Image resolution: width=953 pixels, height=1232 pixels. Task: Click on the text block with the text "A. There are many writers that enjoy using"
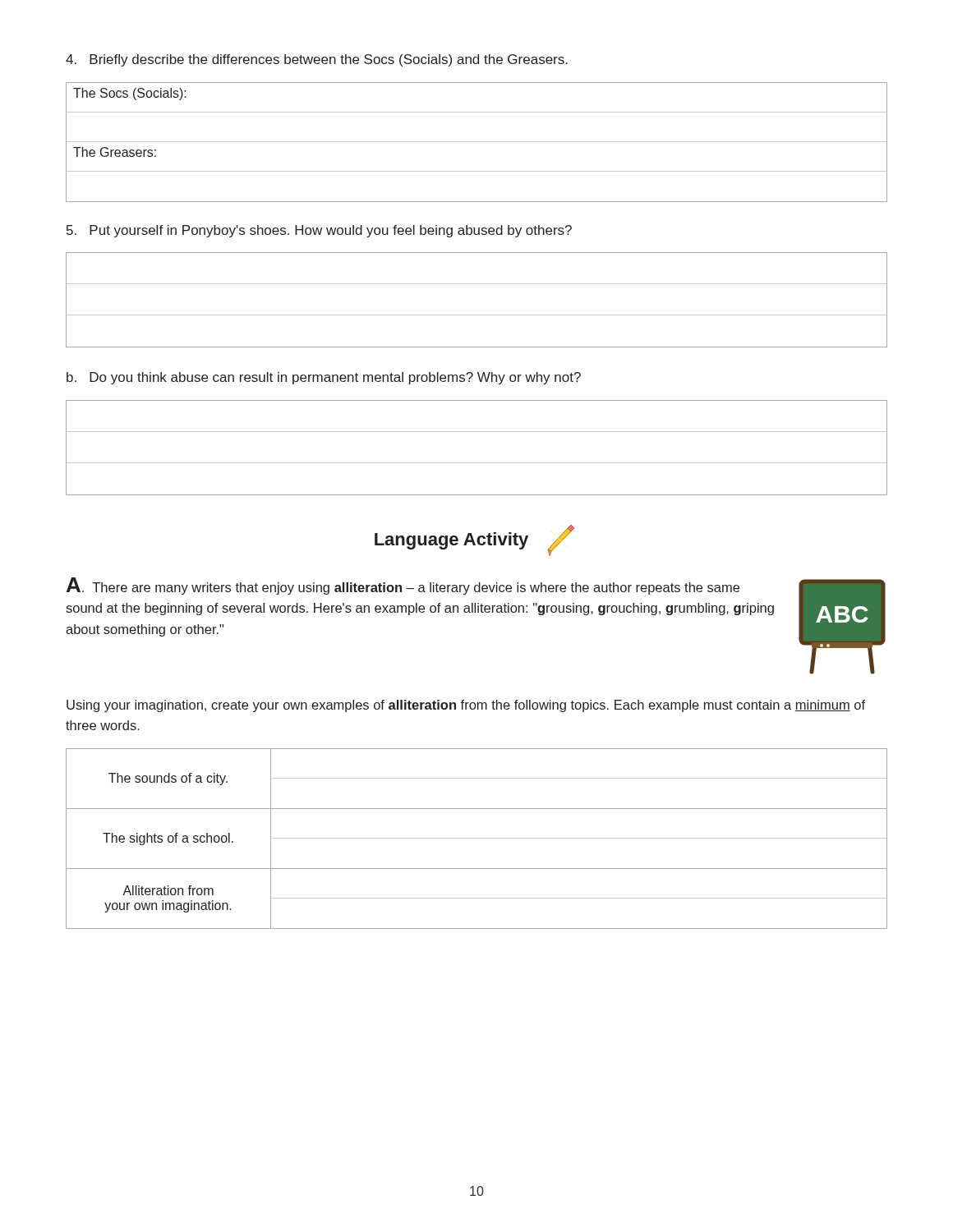[420, 605]
